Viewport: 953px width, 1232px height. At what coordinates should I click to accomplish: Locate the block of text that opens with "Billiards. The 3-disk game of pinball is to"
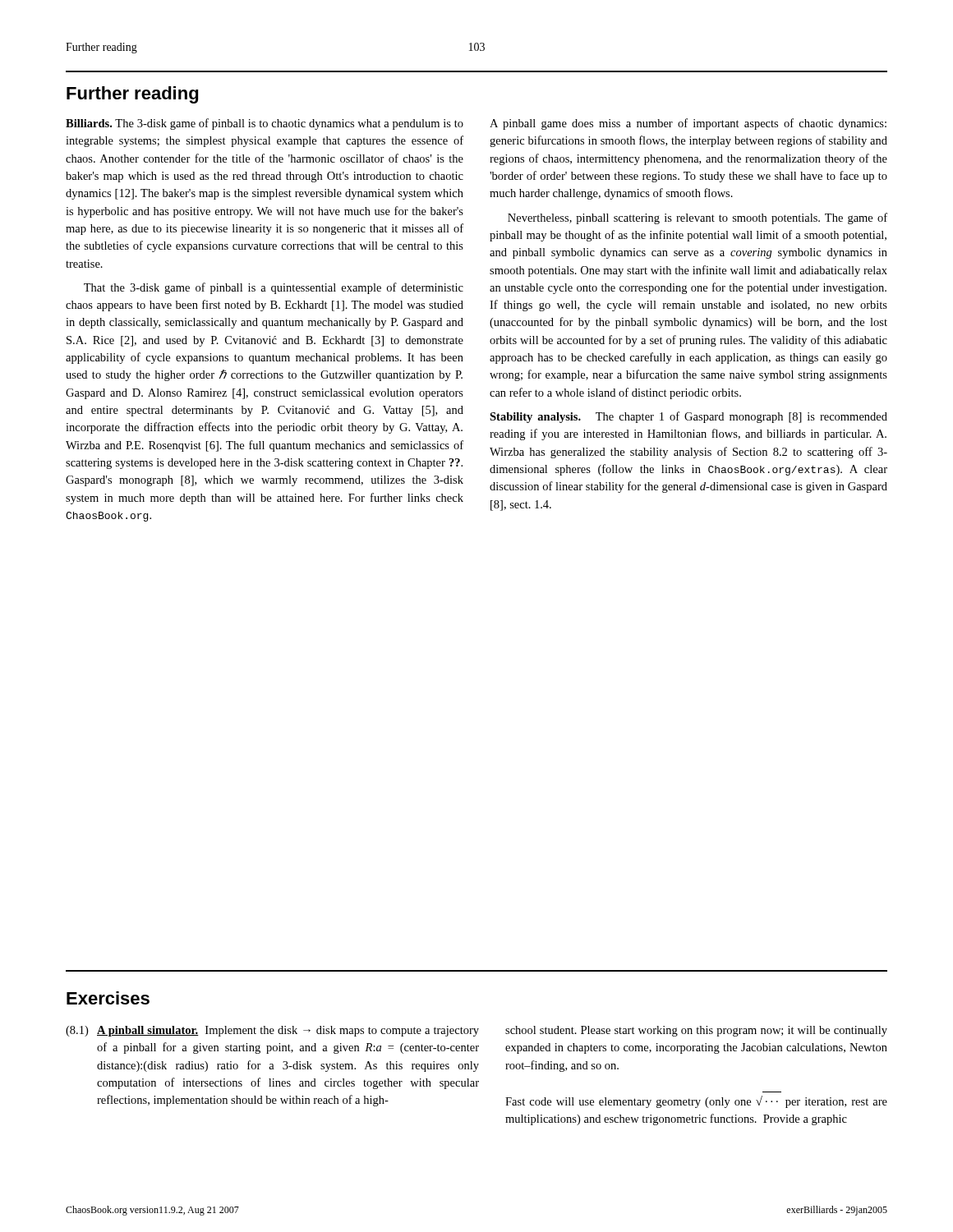pyautogui.click(x=265, y=194)
